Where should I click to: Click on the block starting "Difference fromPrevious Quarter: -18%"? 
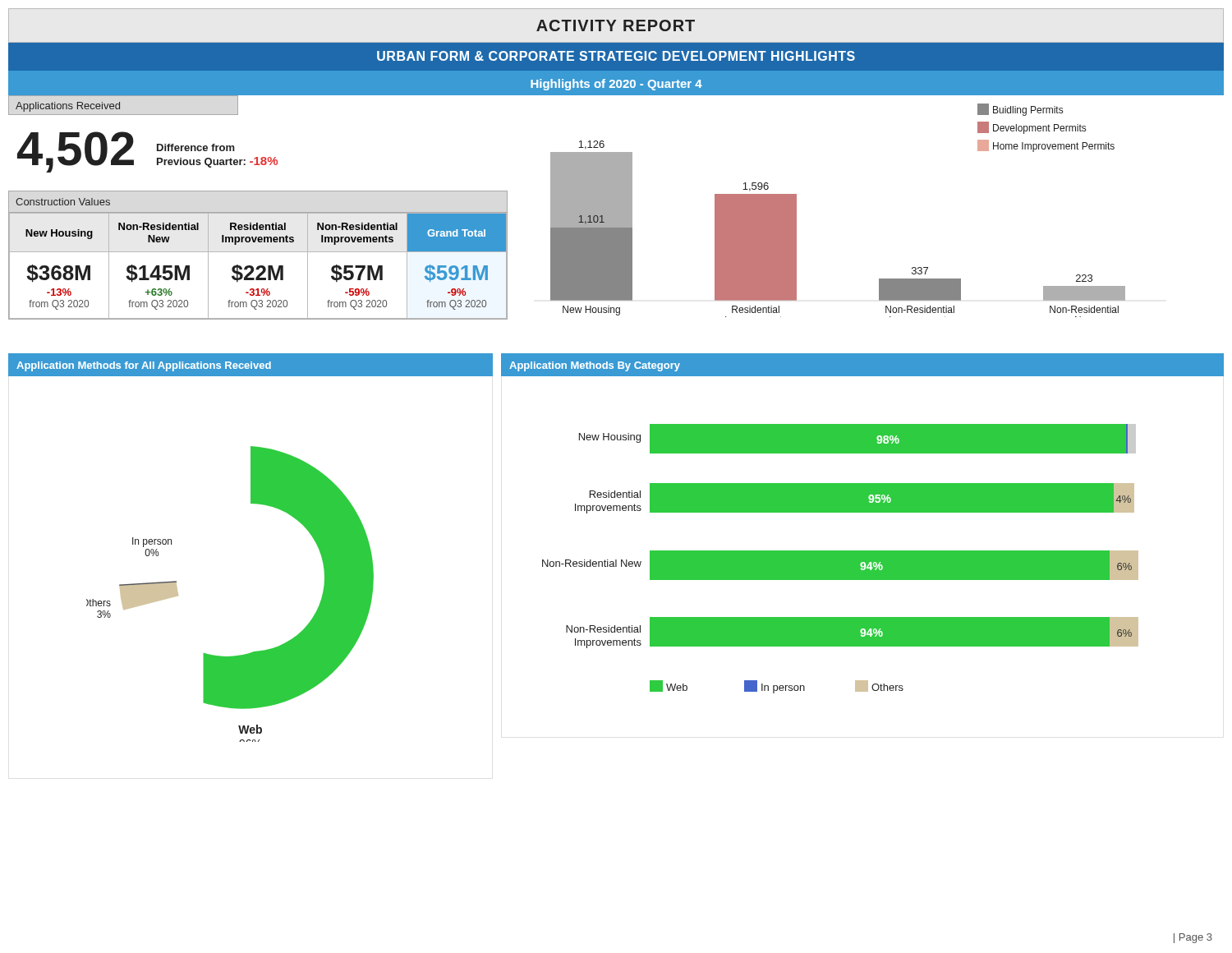(x=217, y=154)
